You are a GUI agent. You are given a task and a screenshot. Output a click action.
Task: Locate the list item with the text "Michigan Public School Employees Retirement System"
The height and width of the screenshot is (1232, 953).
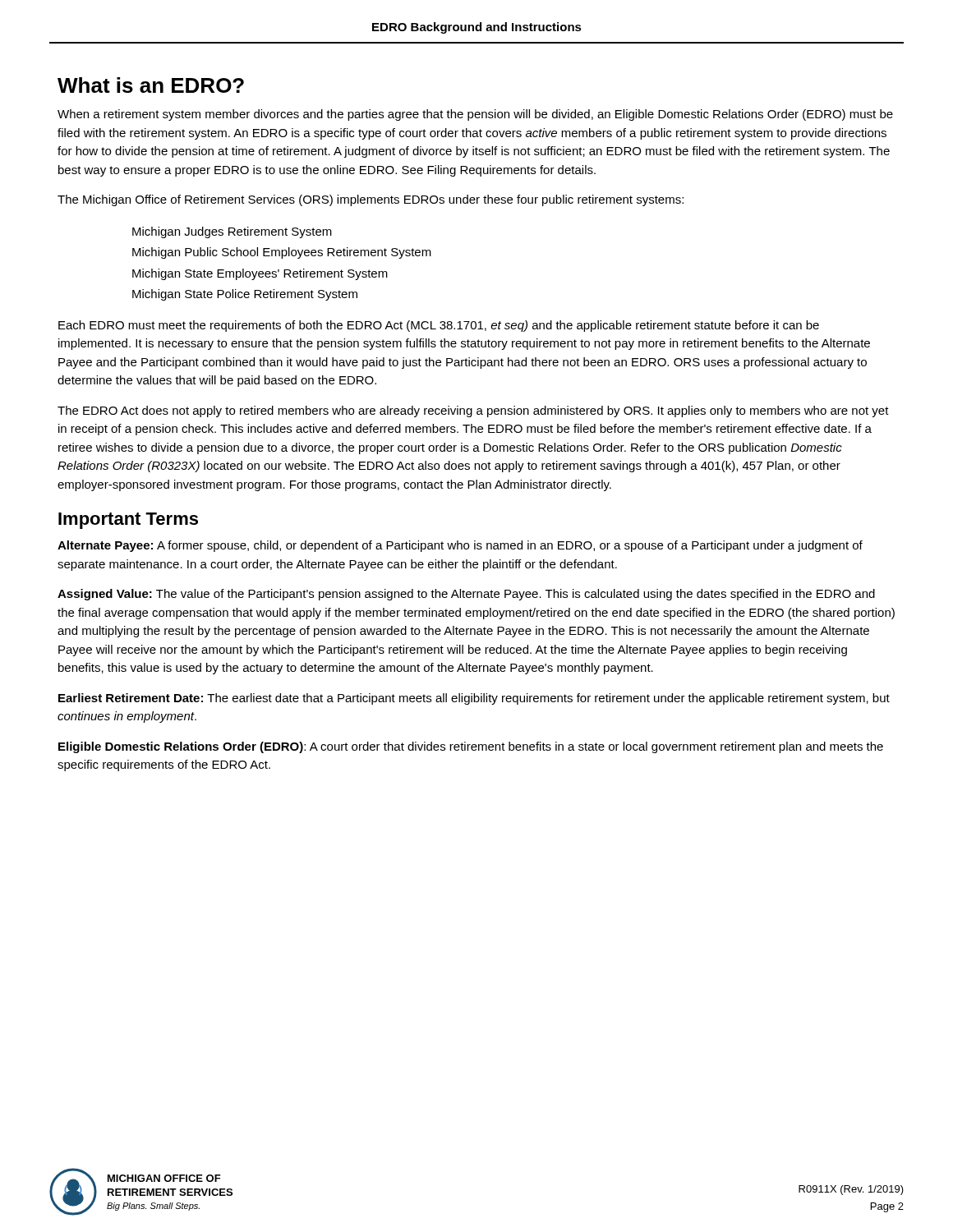tap(281, 252)
